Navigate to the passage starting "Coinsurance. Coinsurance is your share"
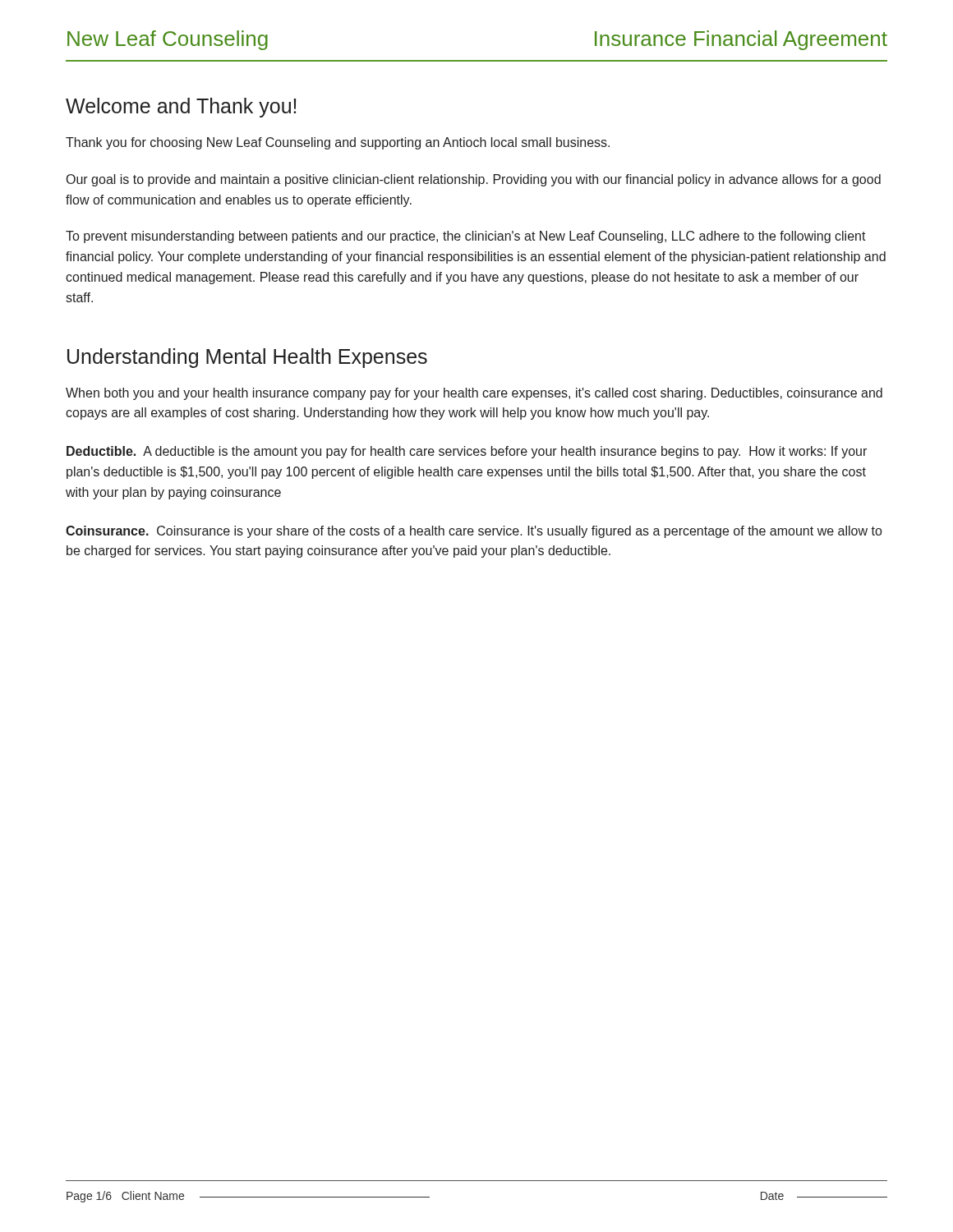Screen dimensions: 1232x953 (x=474, y=541)
